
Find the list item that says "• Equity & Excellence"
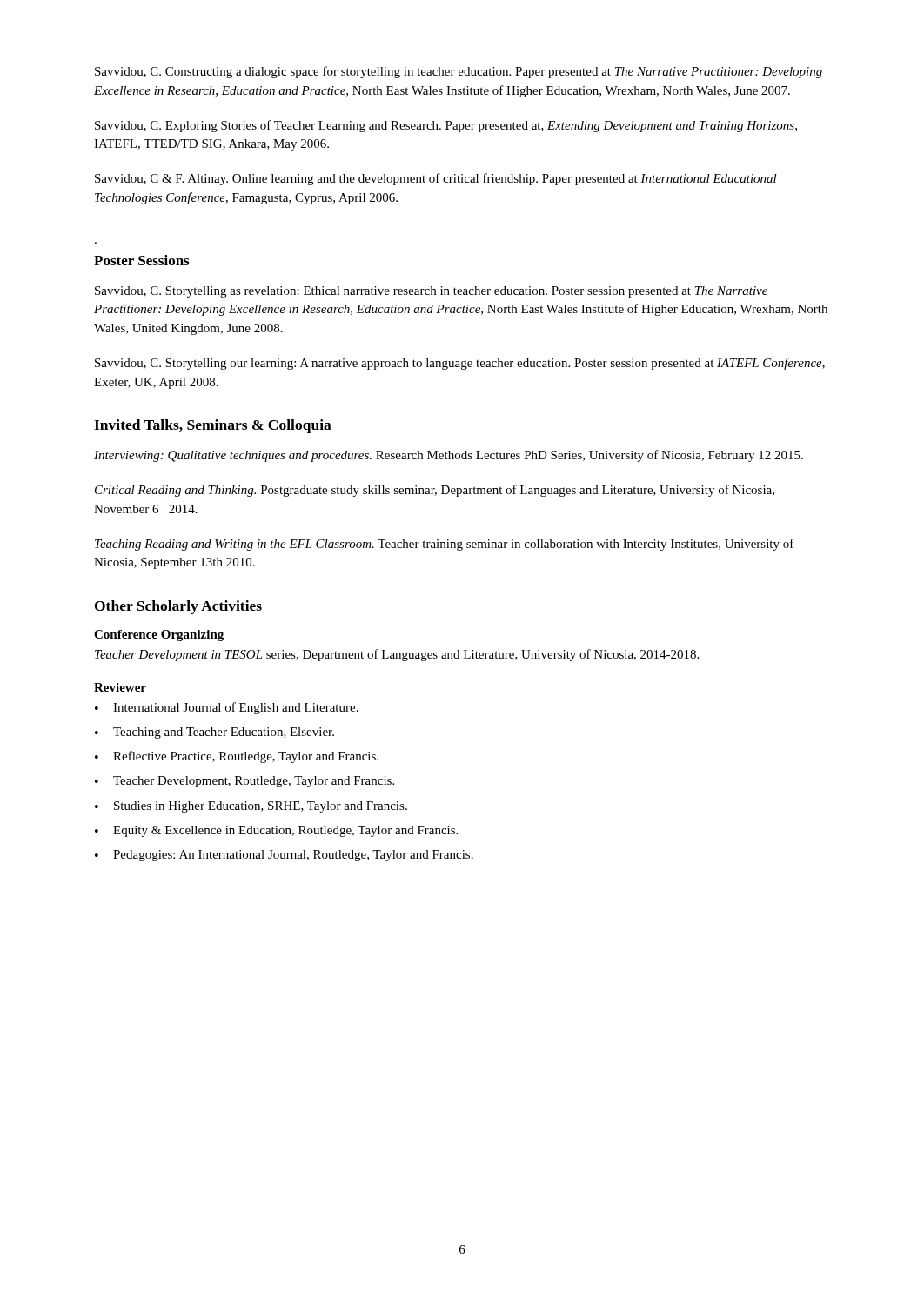[x=462, y=831]
